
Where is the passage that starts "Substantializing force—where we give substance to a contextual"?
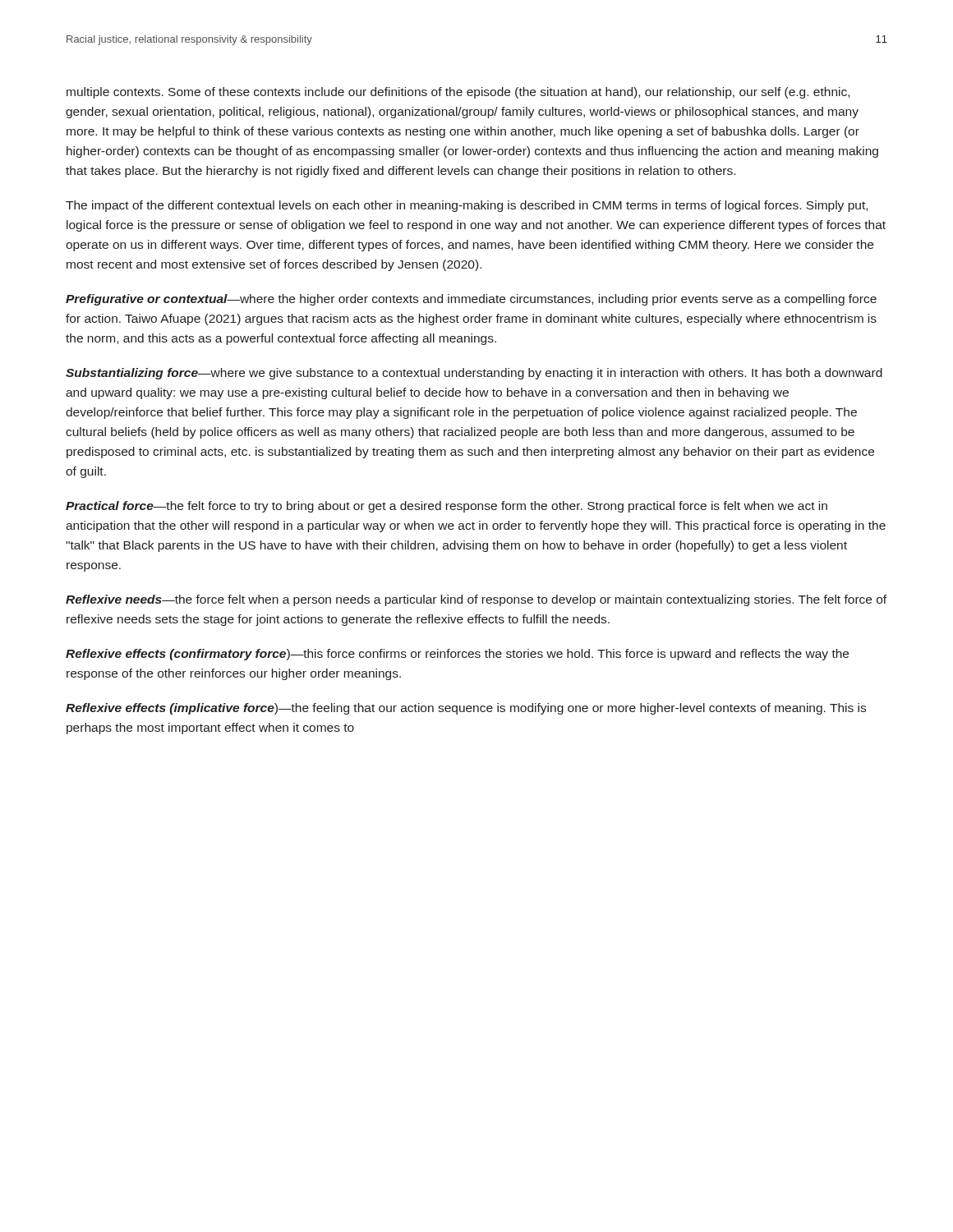[x=474, y=422]
